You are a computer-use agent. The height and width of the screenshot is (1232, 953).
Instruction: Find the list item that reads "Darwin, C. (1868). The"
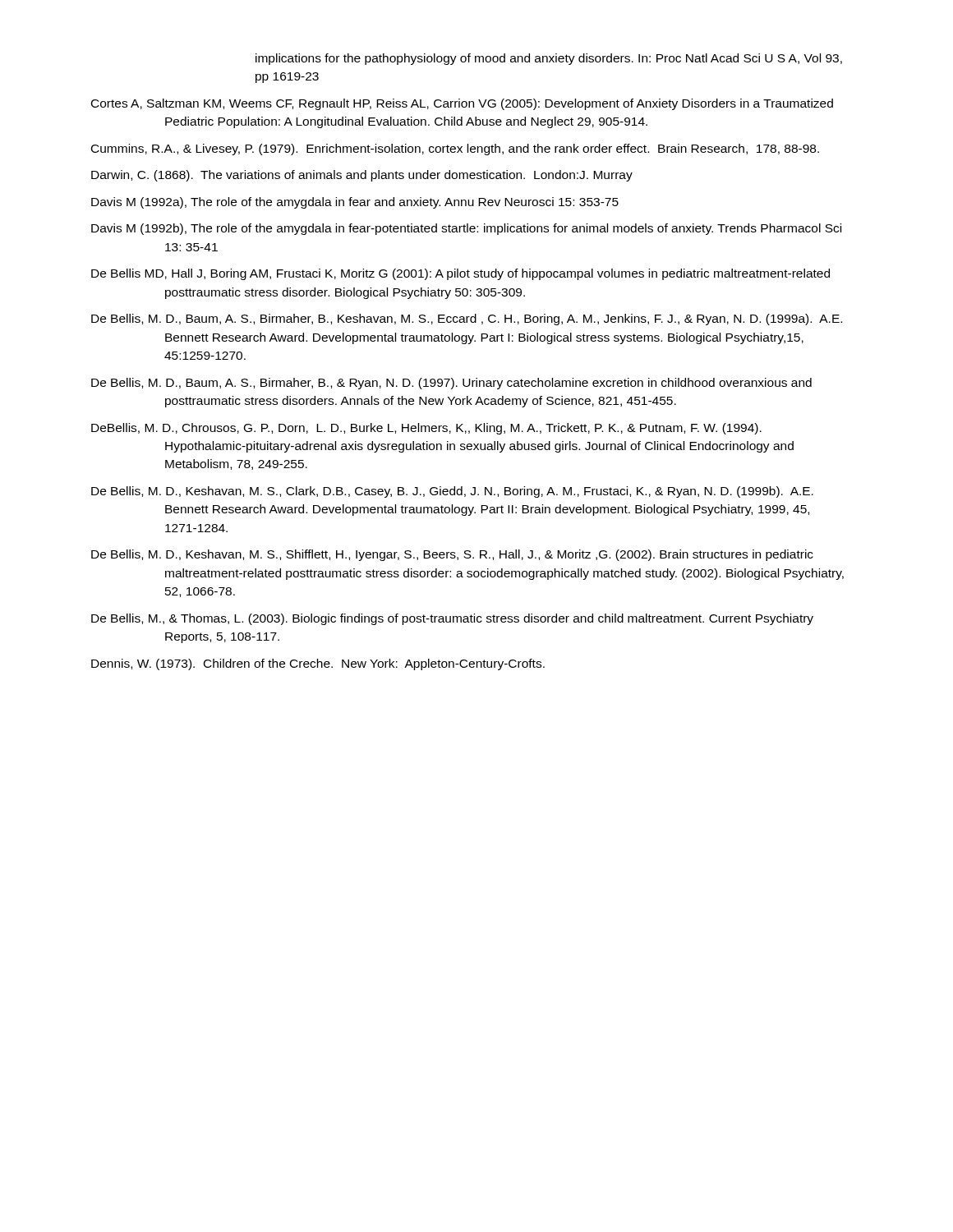click(361, 175)
